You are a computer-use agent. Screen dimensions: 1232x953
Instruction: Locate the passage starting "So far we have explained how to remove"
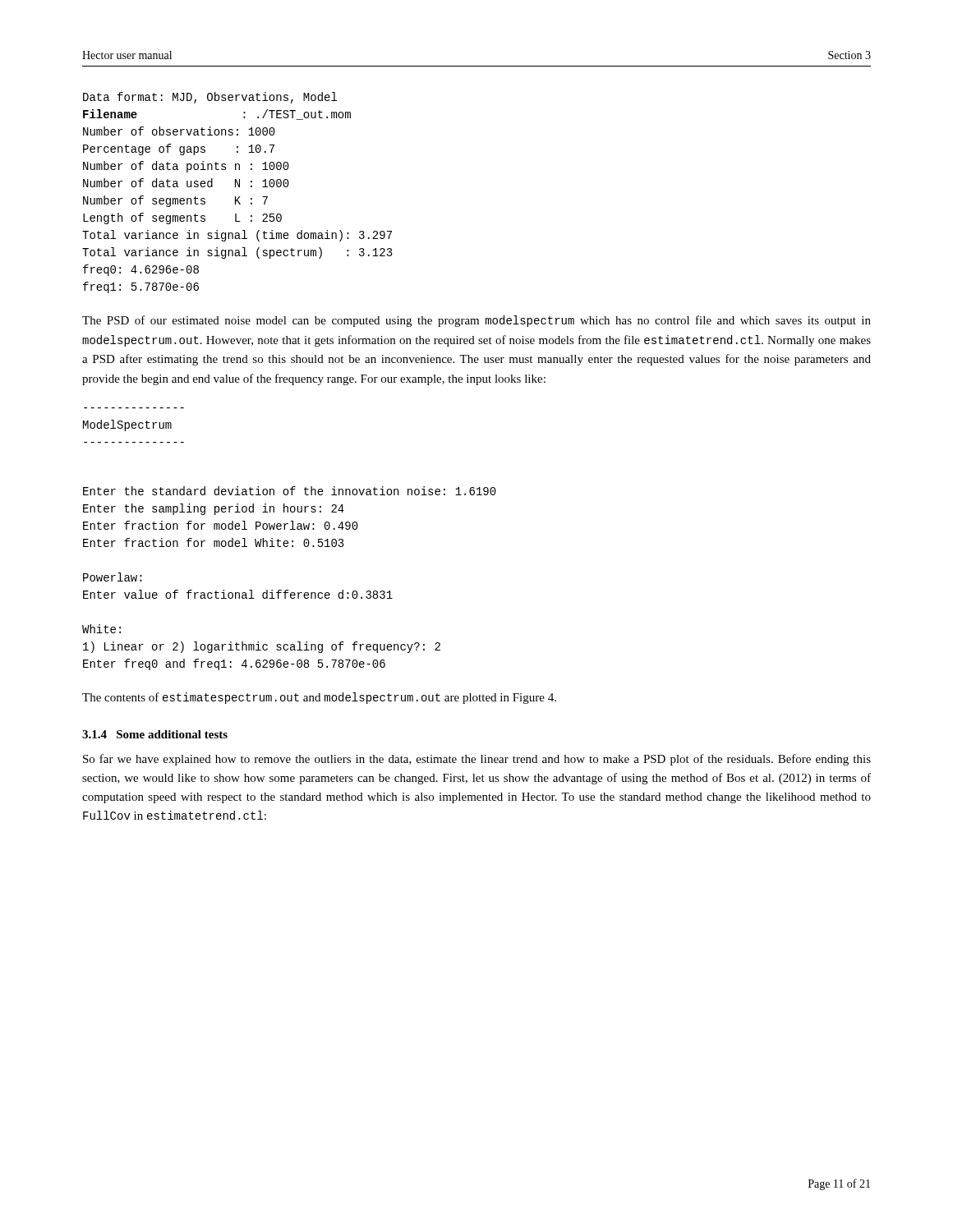tap(476, 788)
